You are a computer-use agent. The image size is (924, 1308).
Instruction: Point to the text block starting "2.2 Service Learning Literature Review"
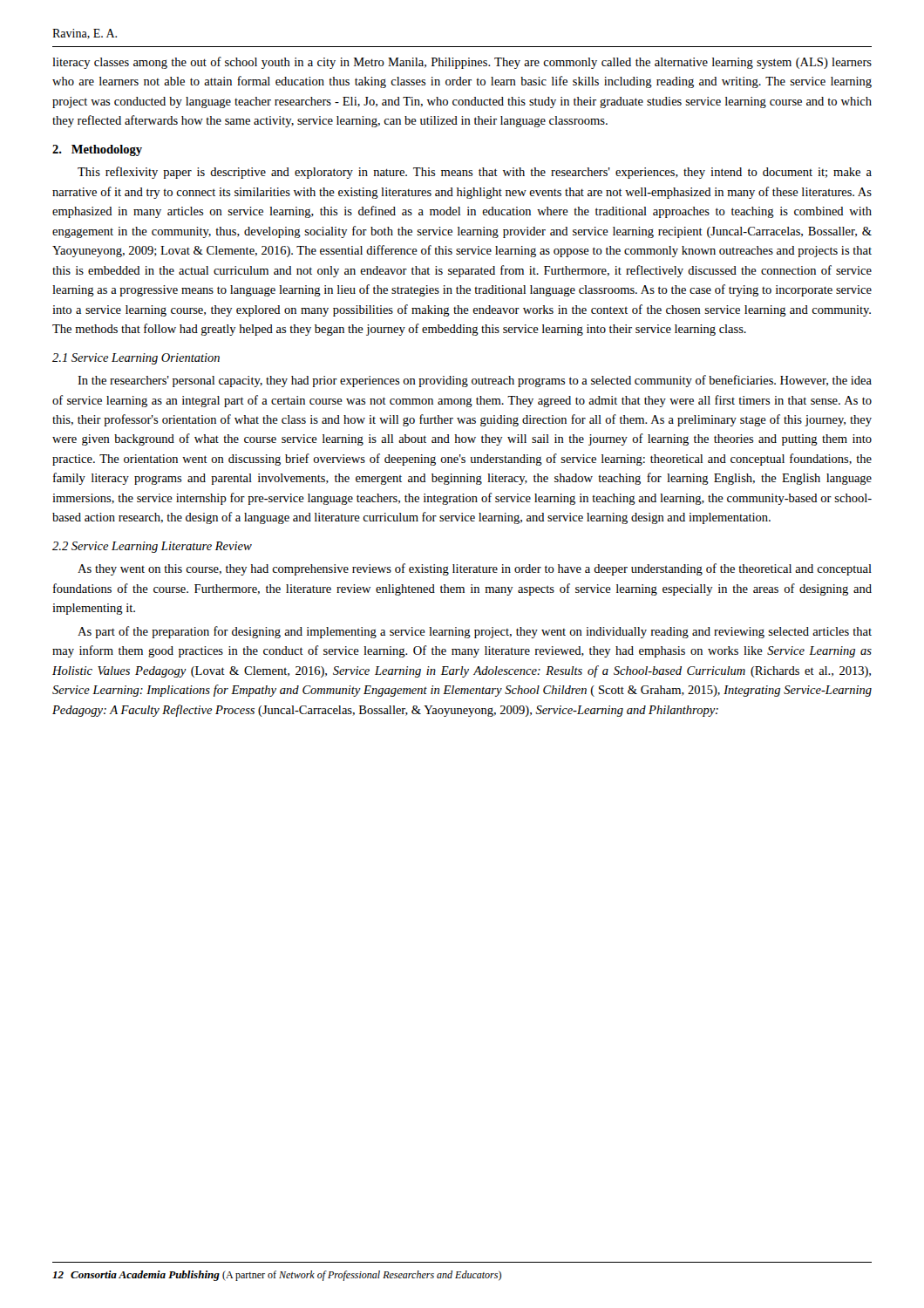coord(152,547)
